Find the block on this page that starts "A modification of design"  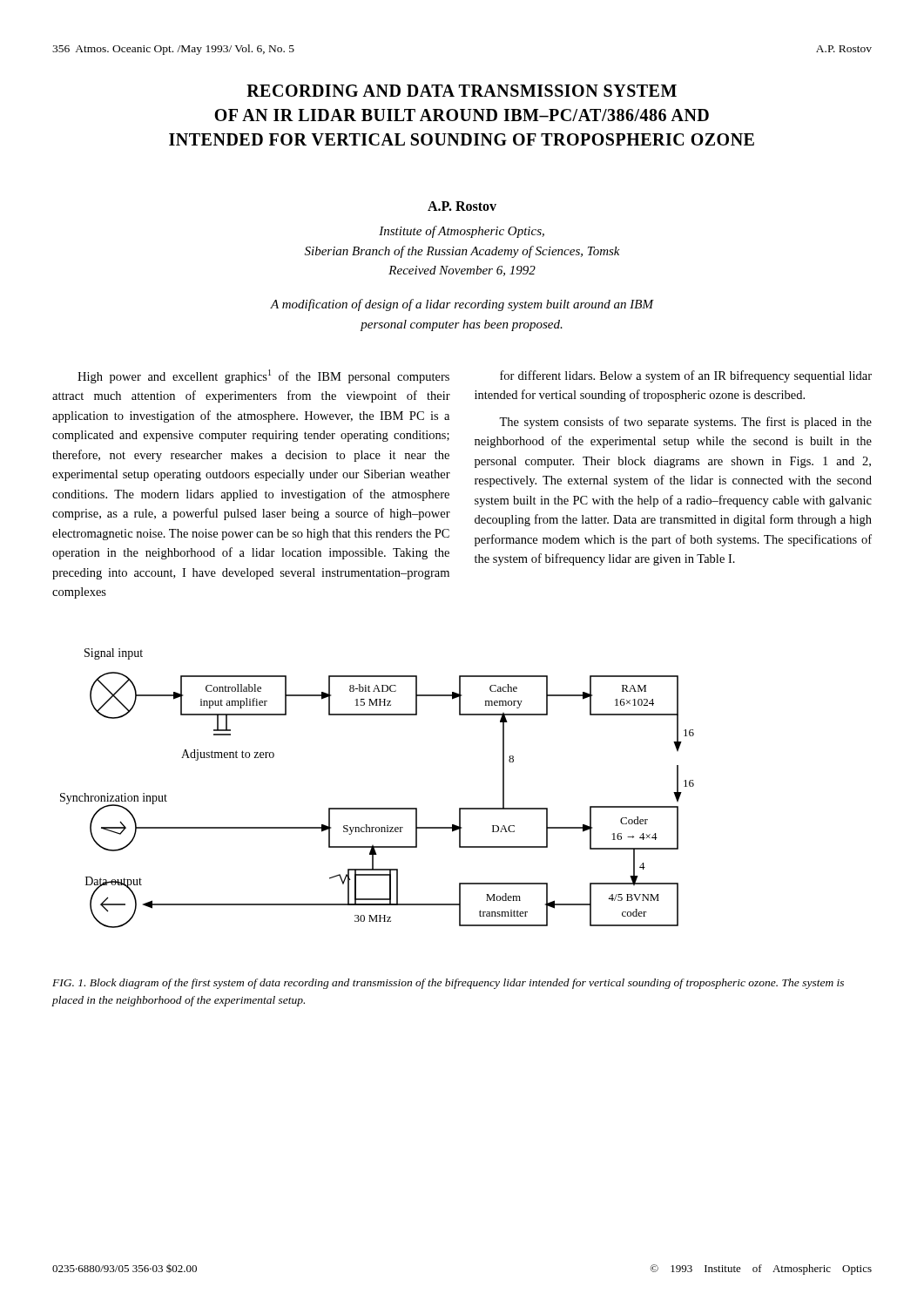coord(462,314)
